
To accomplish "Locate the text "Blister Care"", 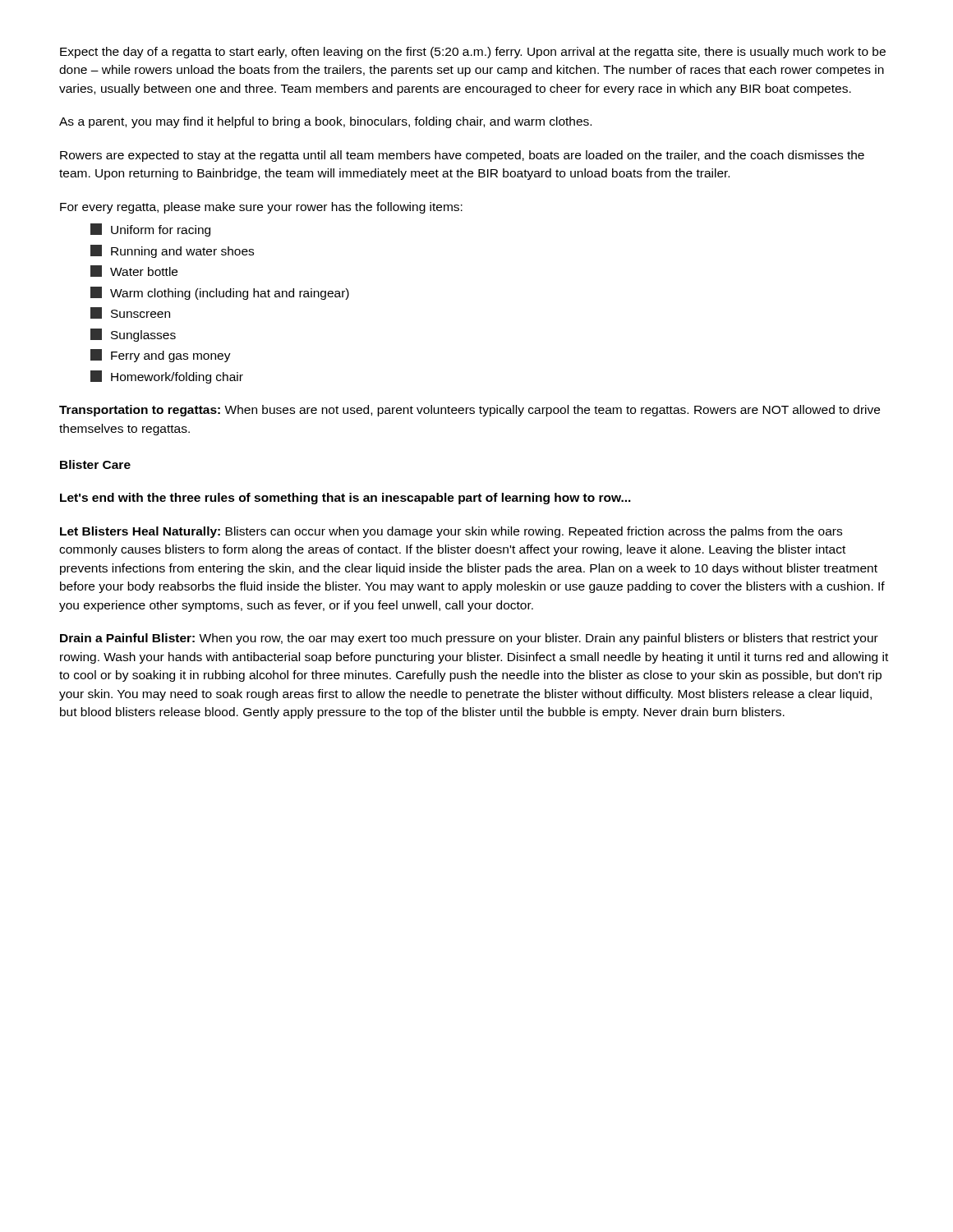I will point(95,464).
